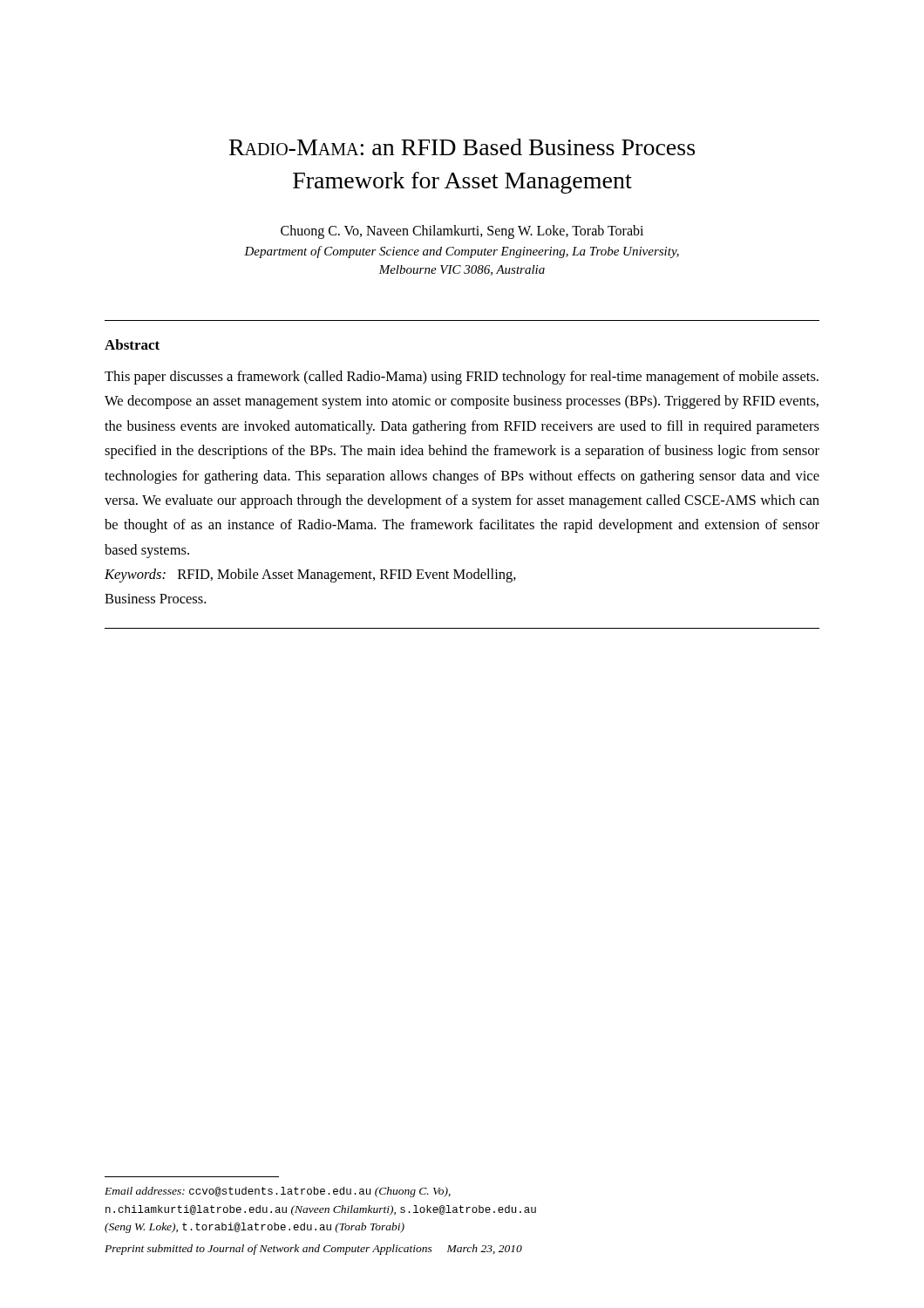Locate the footnote that says "Email addresses: ccvo@students.latrobe.edu.au (Chuong C. Vo), n.chilamkurti@latrobe.edu.au (Naveen"
924x1308 pixels.
pyautogui.click(x=321, y=1209)
